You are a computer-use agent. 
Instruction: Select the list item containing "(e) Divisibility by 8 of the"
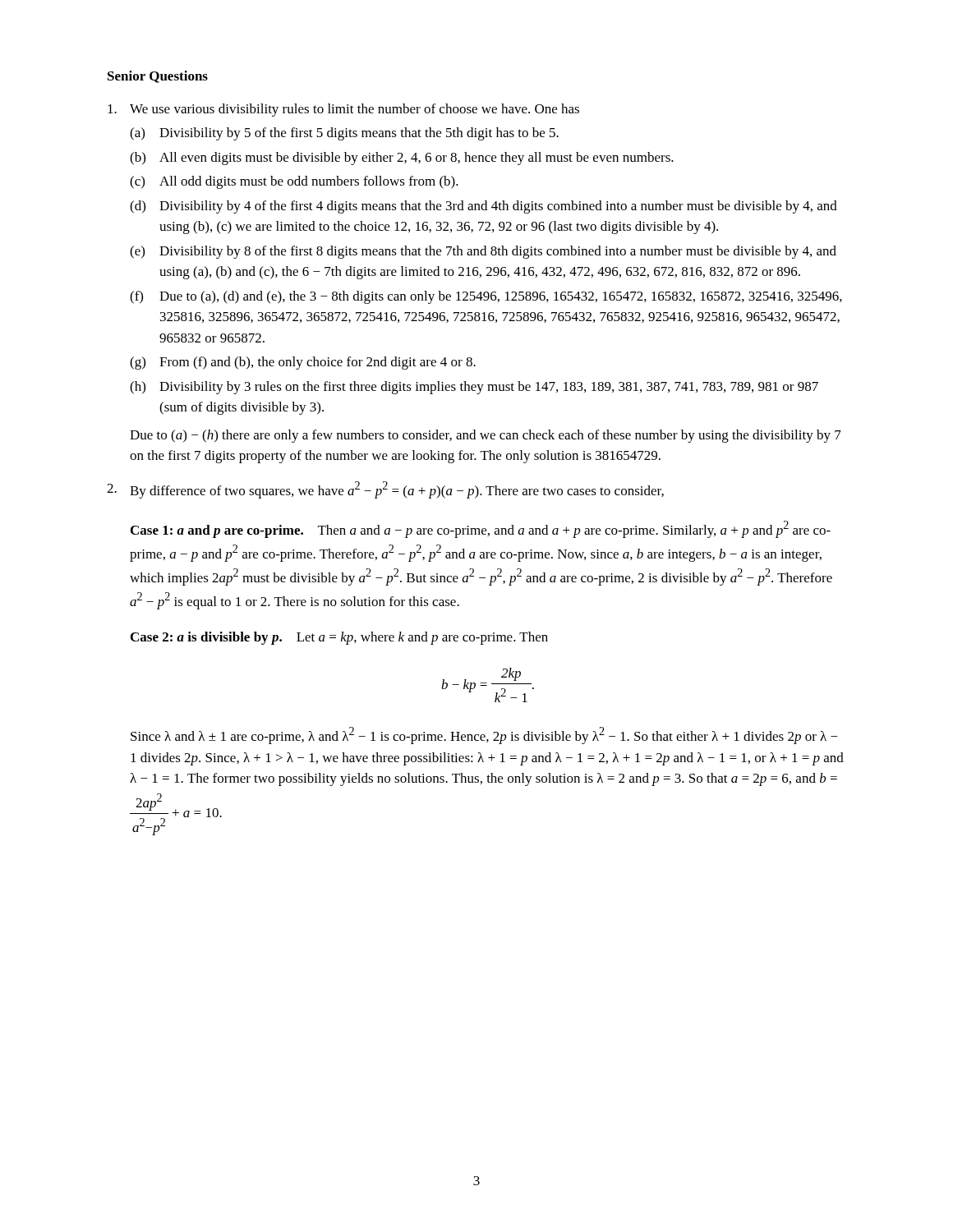[x=488, y=261]
